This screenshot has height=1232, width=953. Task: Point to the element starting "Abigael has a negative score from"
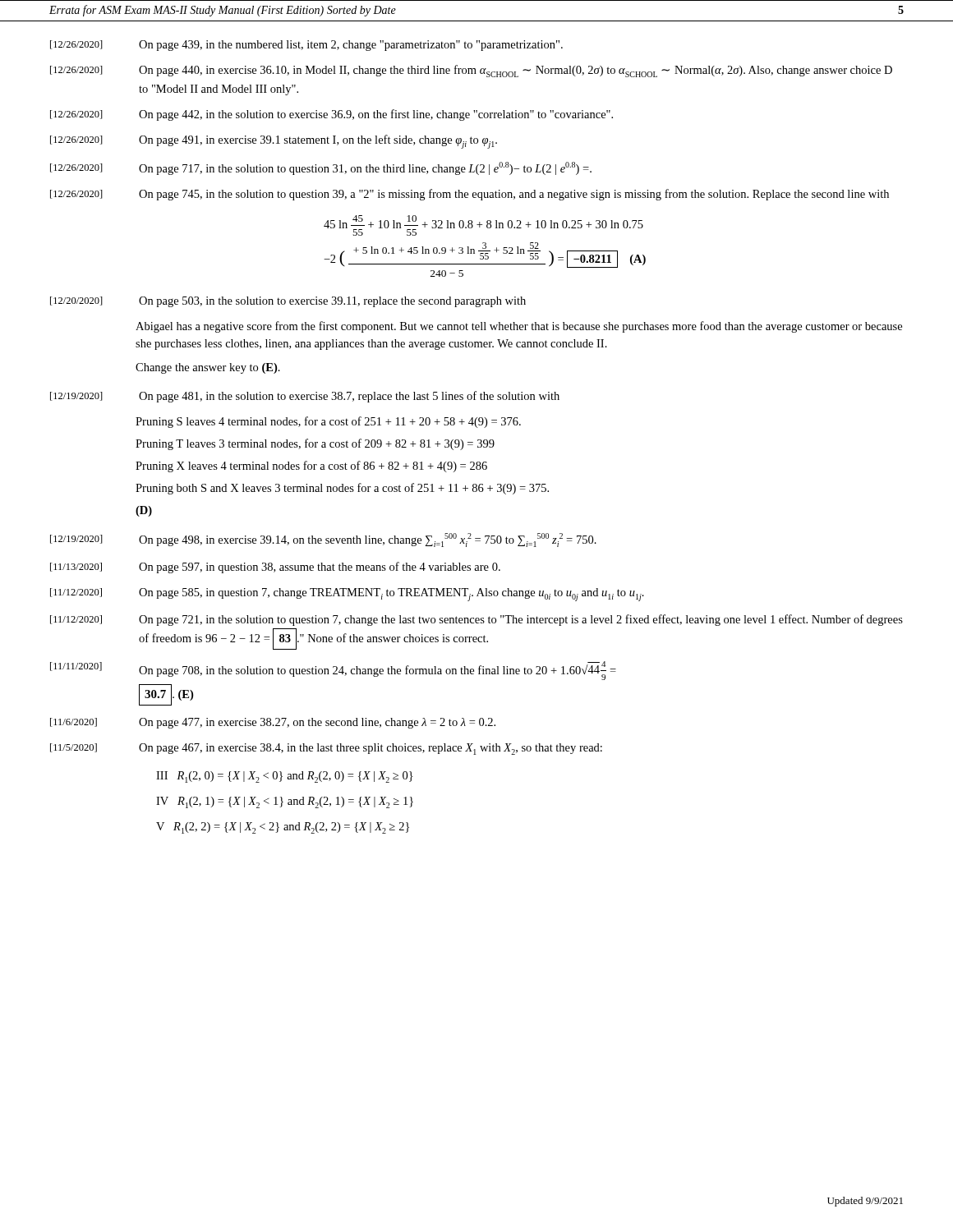(x=519, y=334)
